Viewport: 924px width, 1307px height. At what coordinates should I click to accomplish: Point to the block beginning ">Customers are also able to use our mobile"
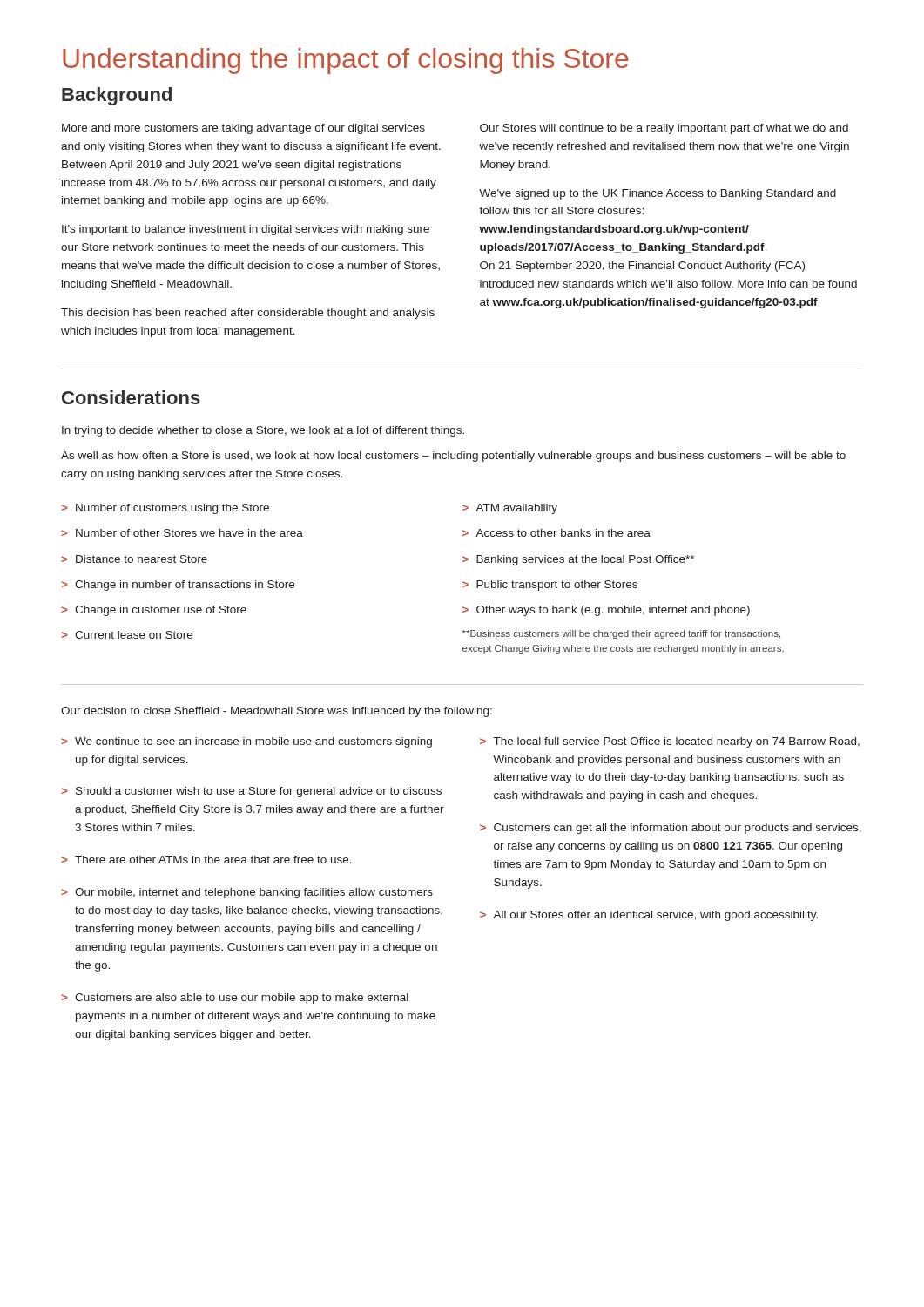click(x=253, y=1016)
